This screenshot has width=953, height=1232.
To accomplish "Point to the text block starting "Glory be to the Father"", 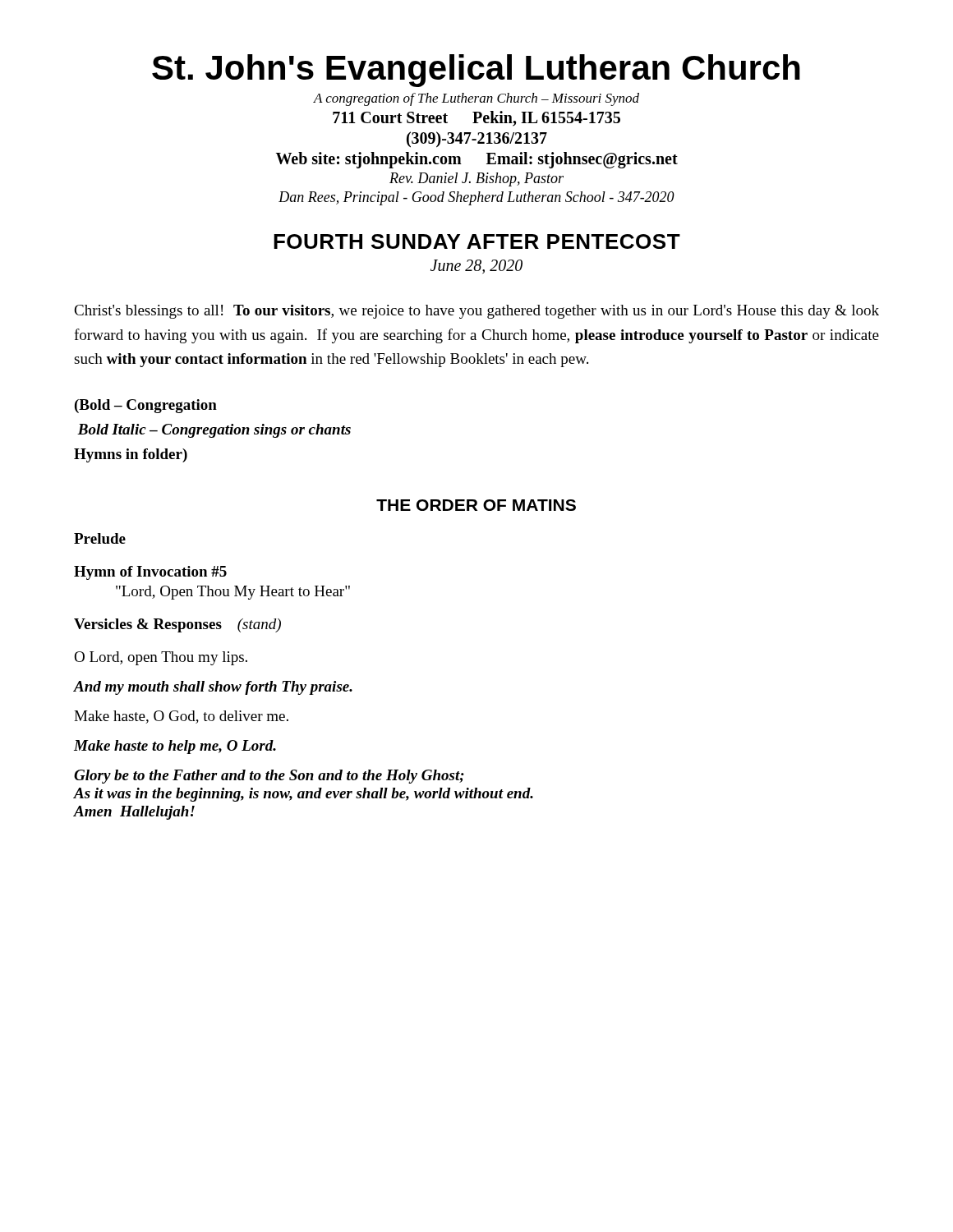I will coord(304,793).
